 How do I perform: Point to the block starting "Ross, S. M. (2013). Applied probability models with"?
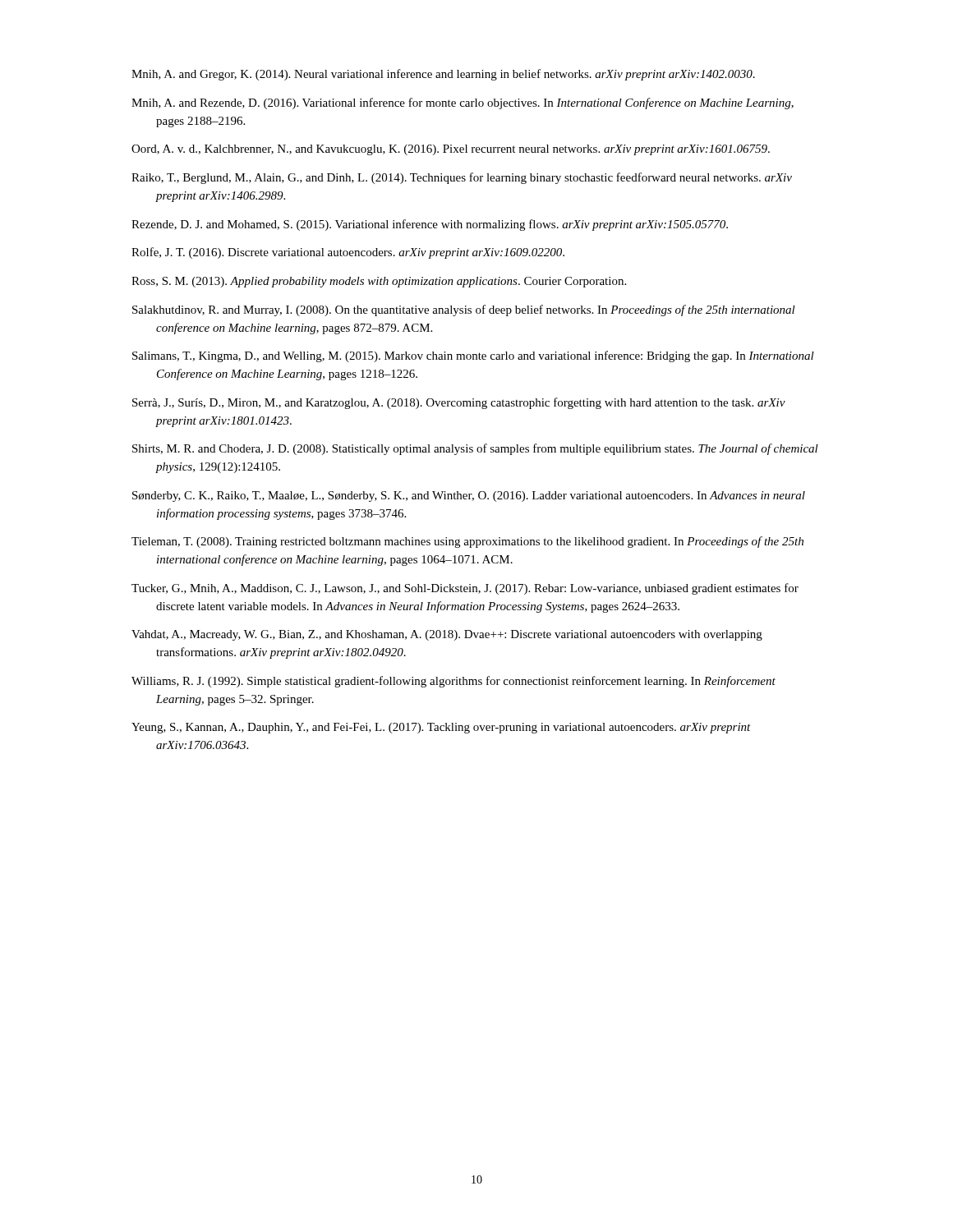coord(379,281)
